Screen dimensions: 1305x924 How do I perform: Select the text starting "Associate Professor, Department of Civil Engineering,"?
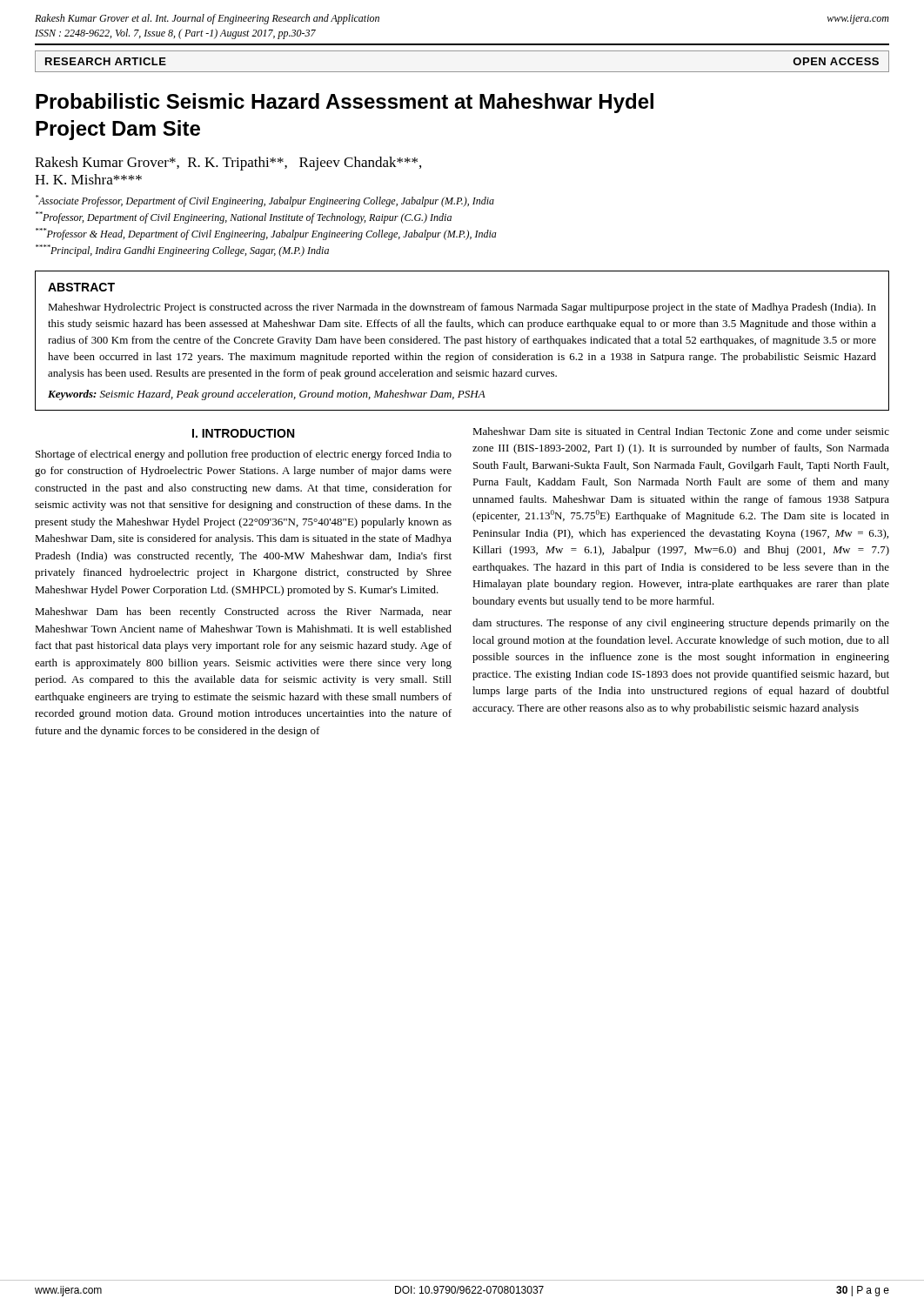[266, 225]
